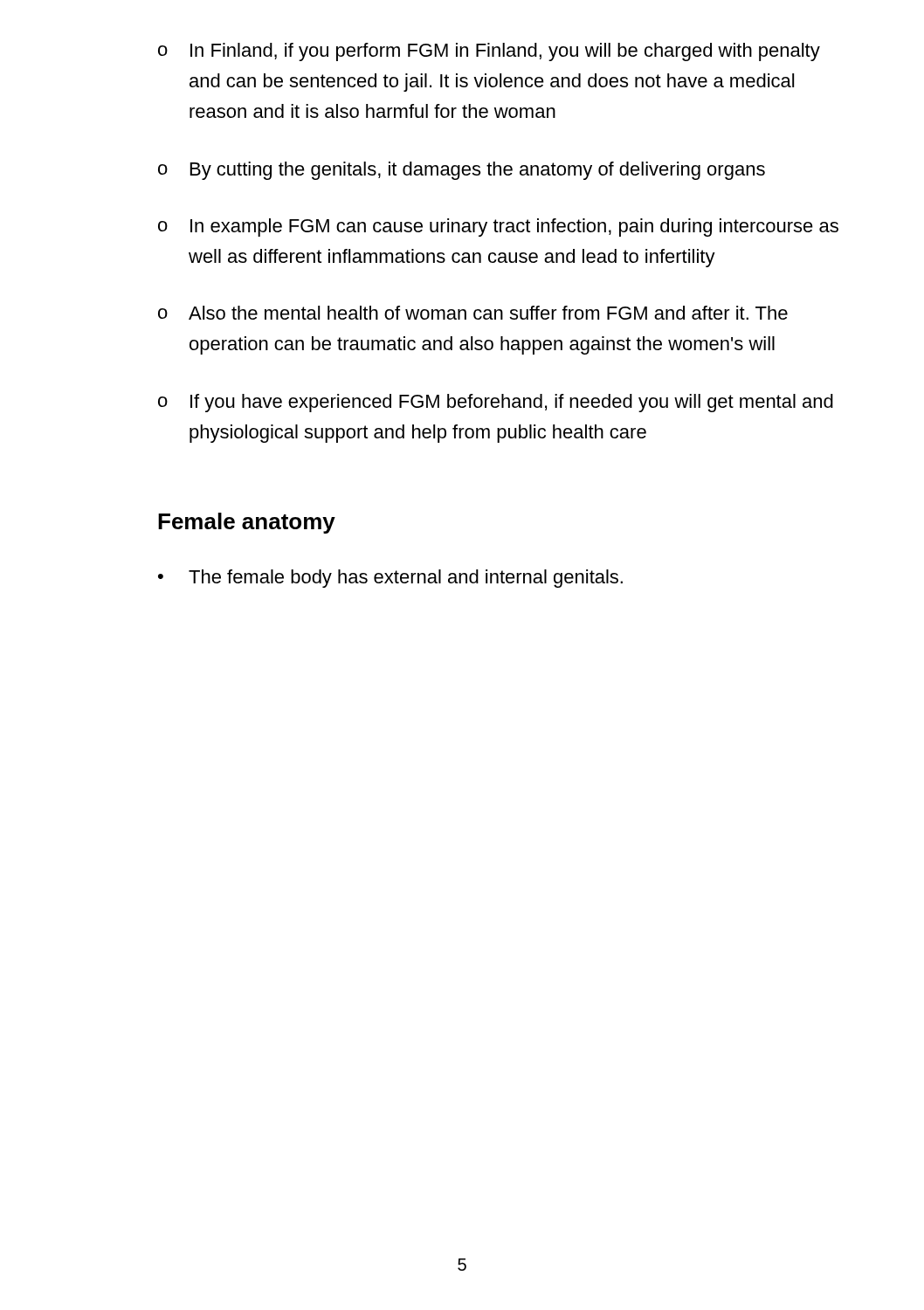924x1310 pixels.
Task: Select the list item that says "o If you have experienced FGM beforehand, if"
Action: click(x=506, y=416)
